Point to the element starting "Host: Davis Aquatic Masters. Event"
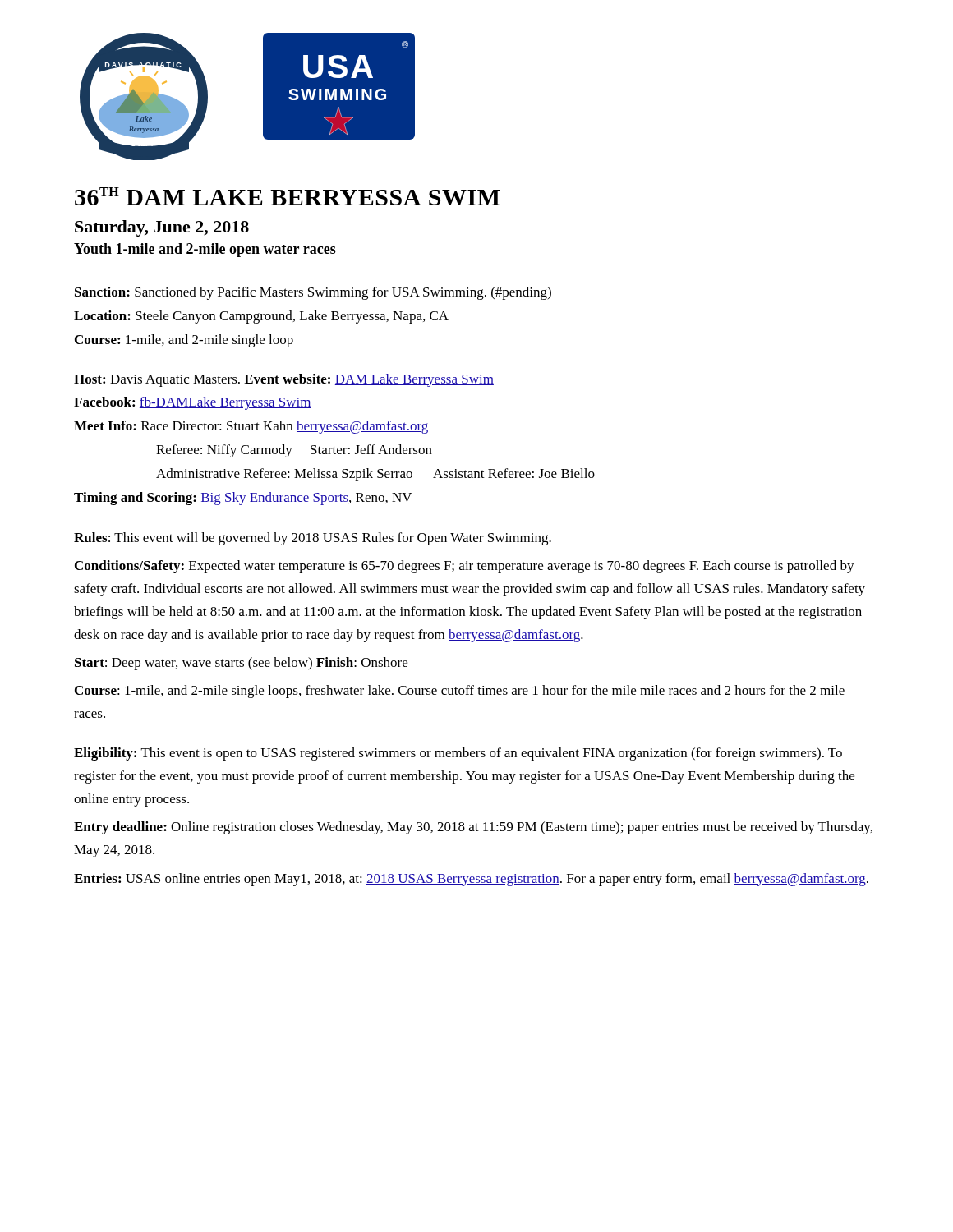 284,380
